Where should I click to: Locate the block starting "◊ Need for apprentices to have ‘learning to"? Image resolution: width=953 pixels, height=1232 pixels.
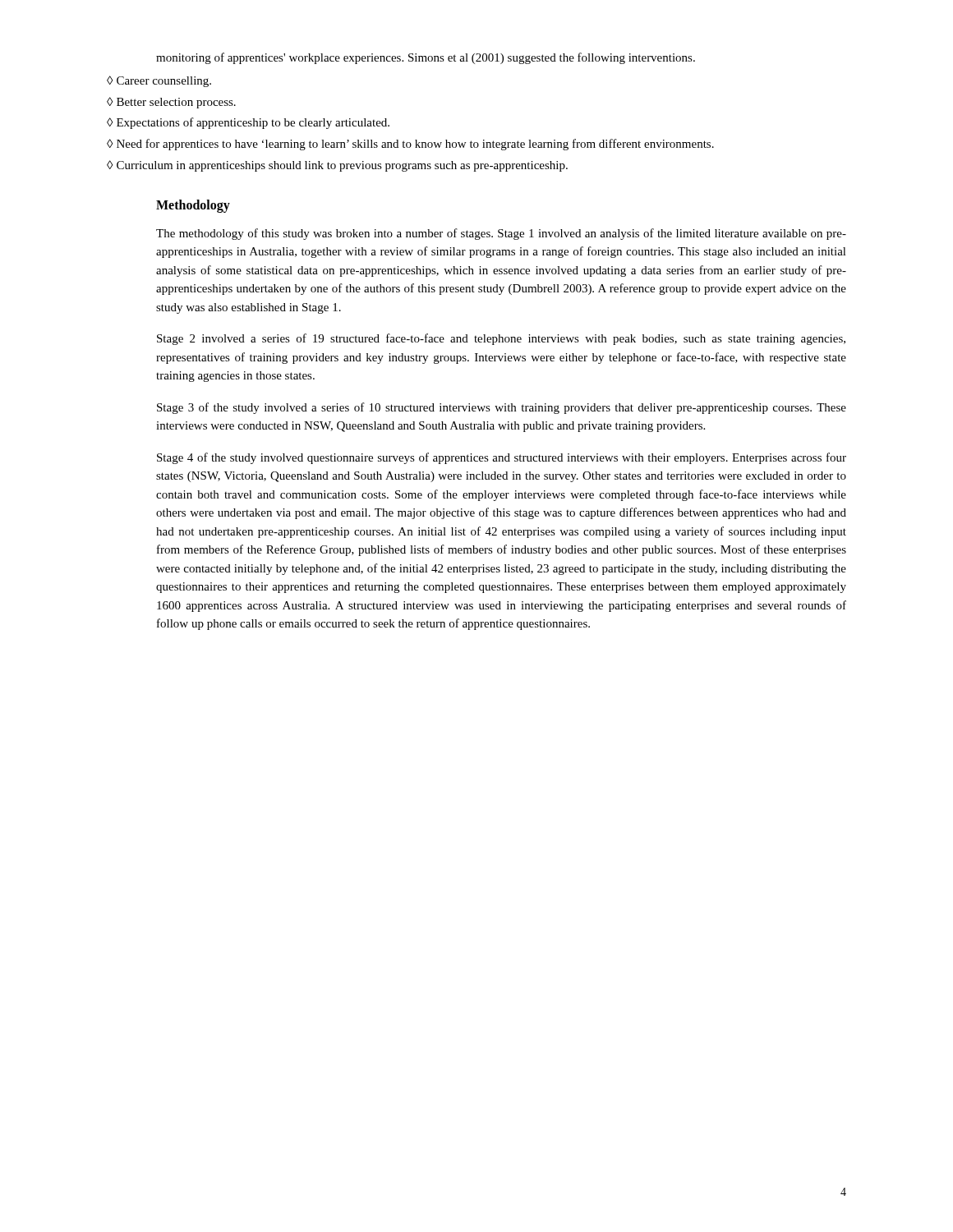point(476,144)
